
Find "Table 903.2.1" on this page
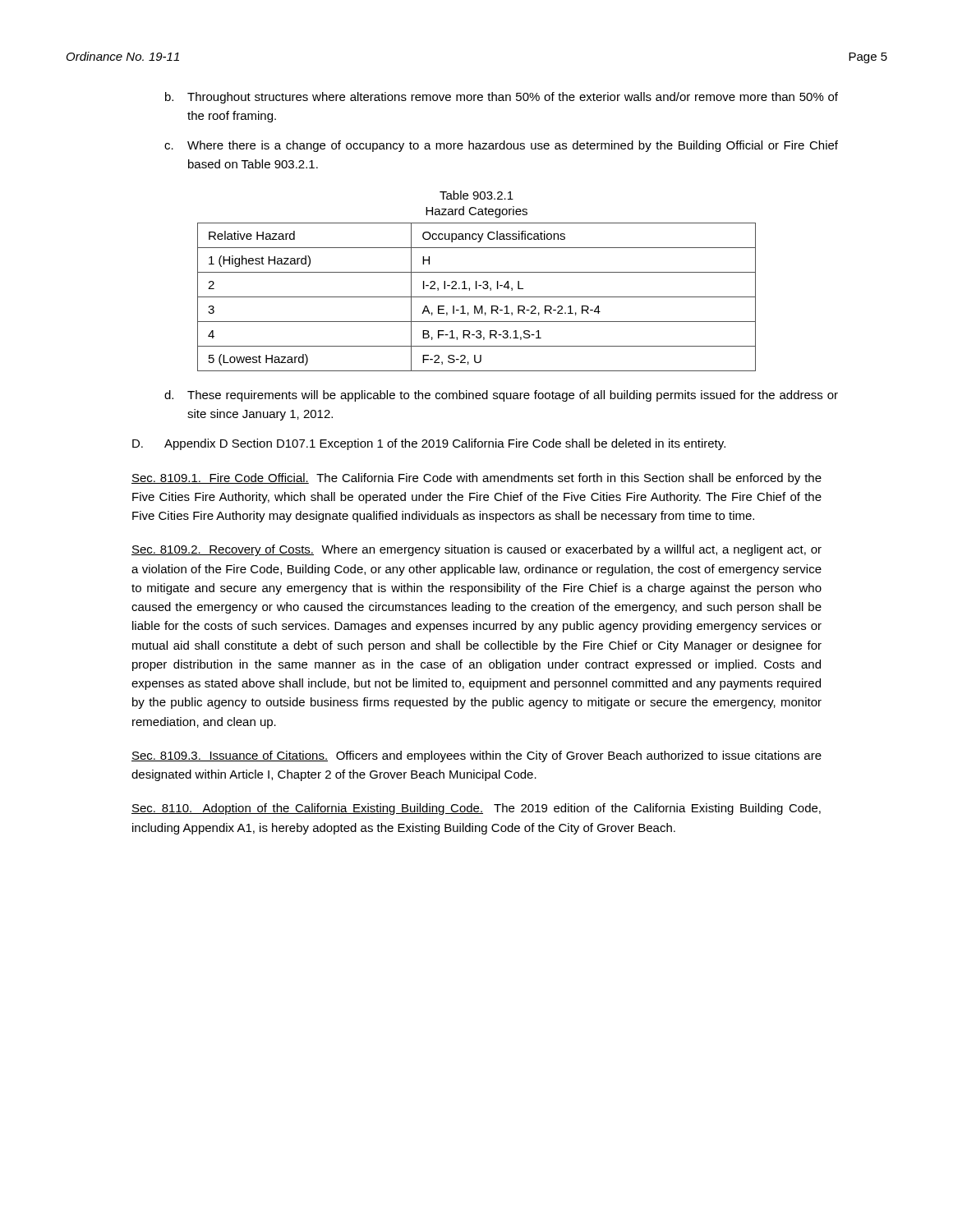[x=476, y=195]
